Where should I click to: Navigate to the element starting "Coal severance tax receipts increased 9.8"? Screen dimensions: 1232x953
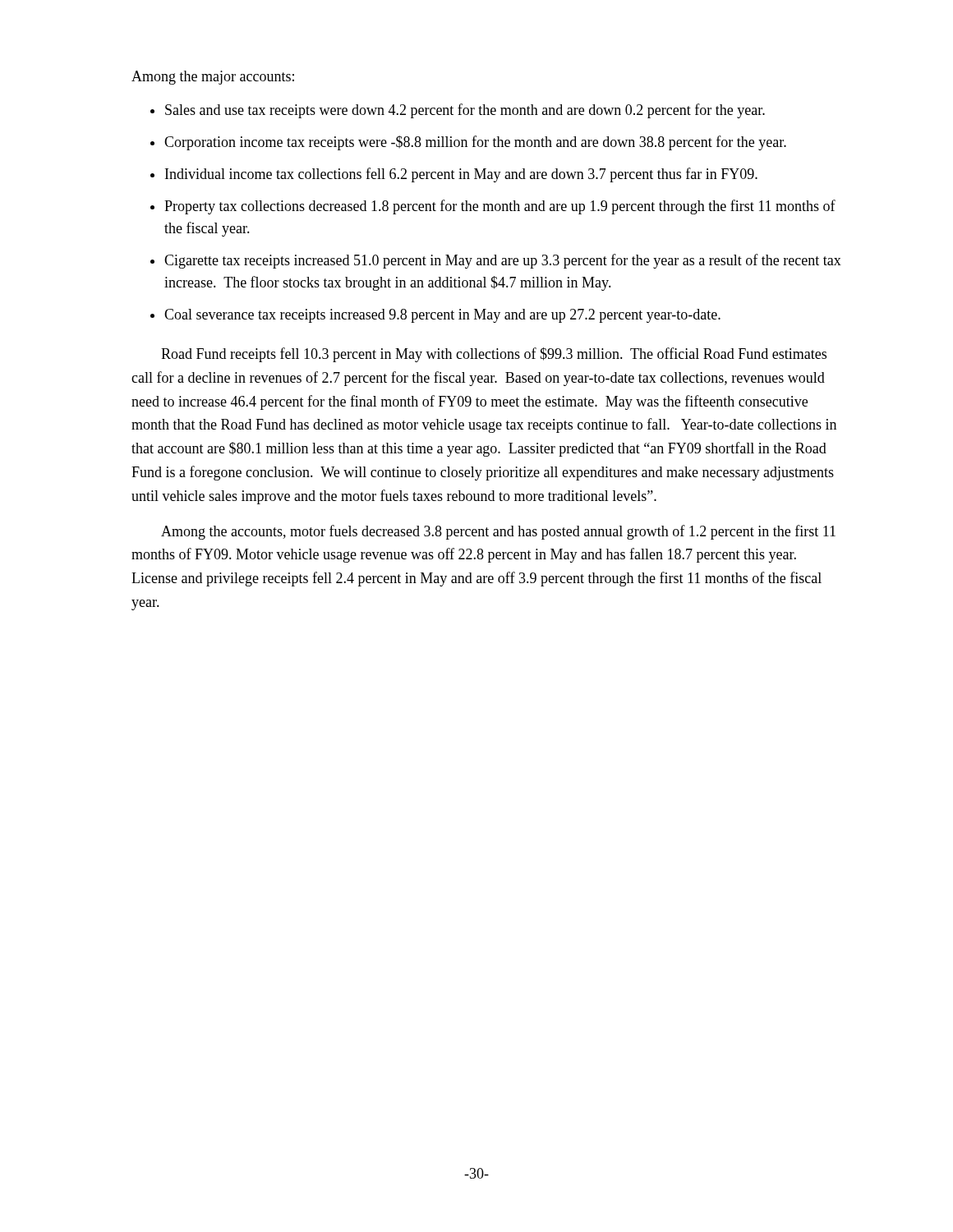(x=443, y=315)
